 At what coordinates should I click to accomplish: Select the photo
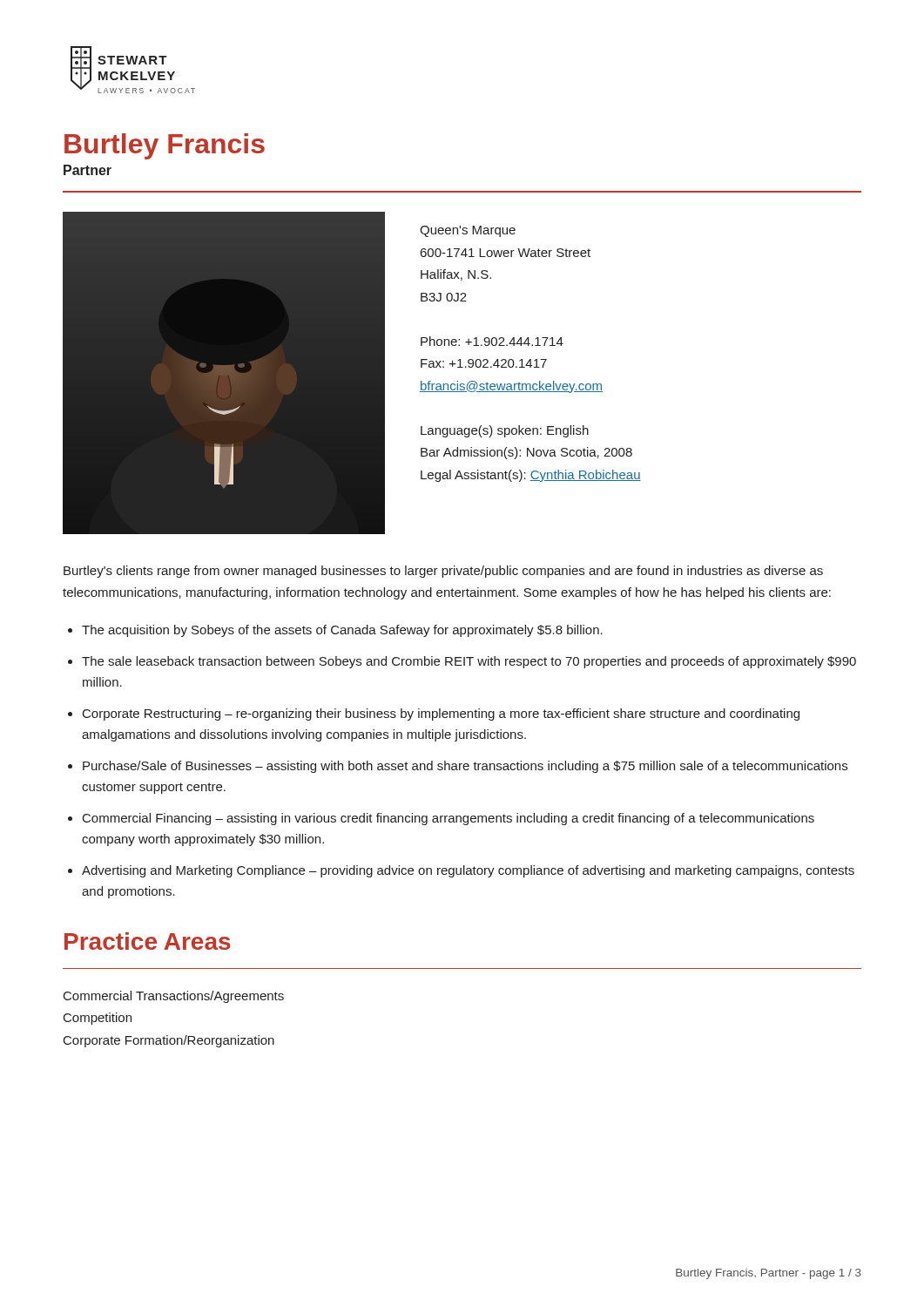(x=224, y=373)
